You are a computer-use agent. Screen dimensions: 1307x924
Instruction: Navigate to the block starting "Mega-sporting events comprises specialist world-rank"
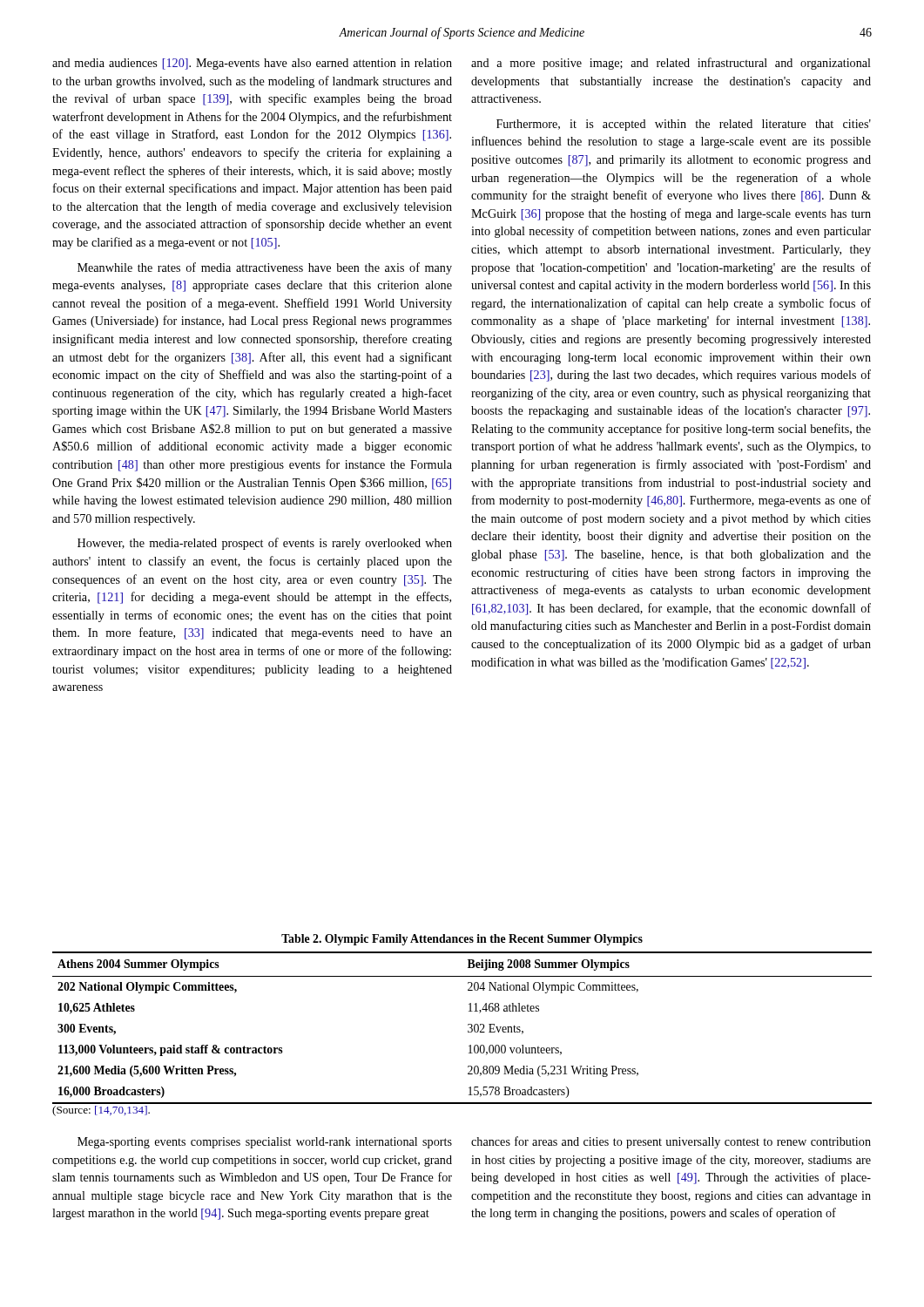pyautogui.click(x=252, y=1178)
